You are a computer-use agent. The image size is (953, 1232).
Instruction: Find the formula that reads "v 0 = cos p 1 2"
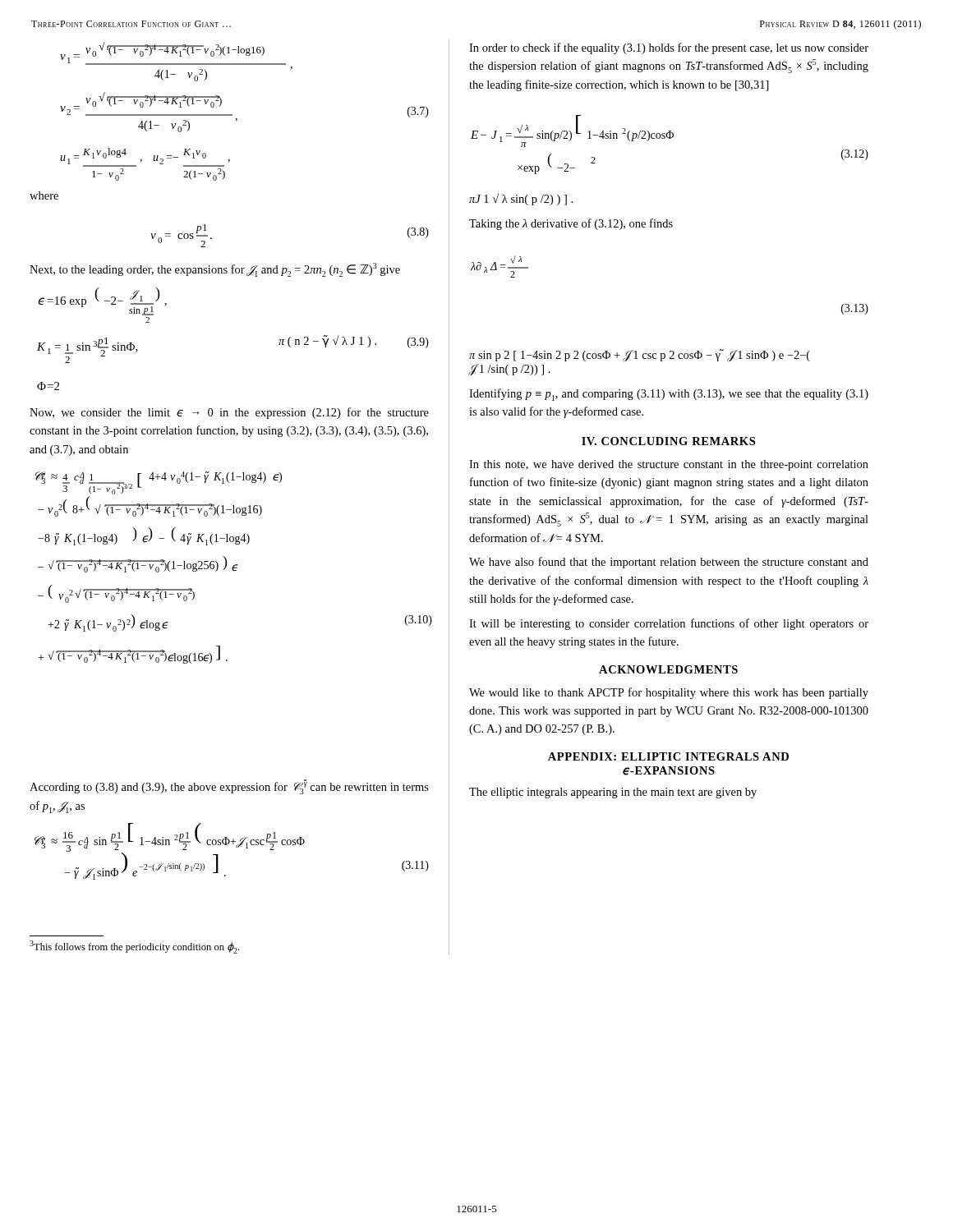click(202, 235)
